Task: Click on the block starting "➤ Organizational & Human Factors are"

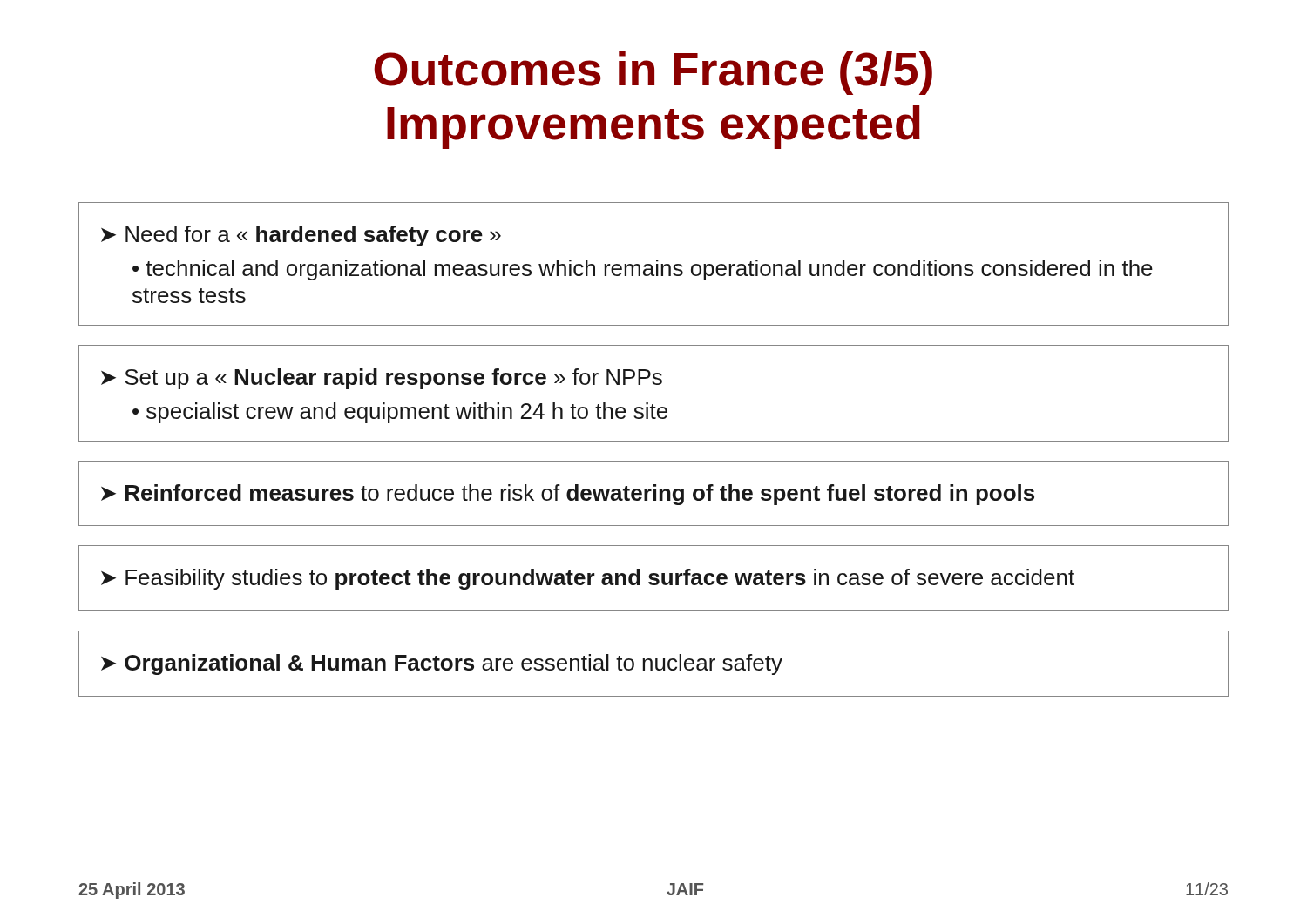Action: [x=651, y=663]
